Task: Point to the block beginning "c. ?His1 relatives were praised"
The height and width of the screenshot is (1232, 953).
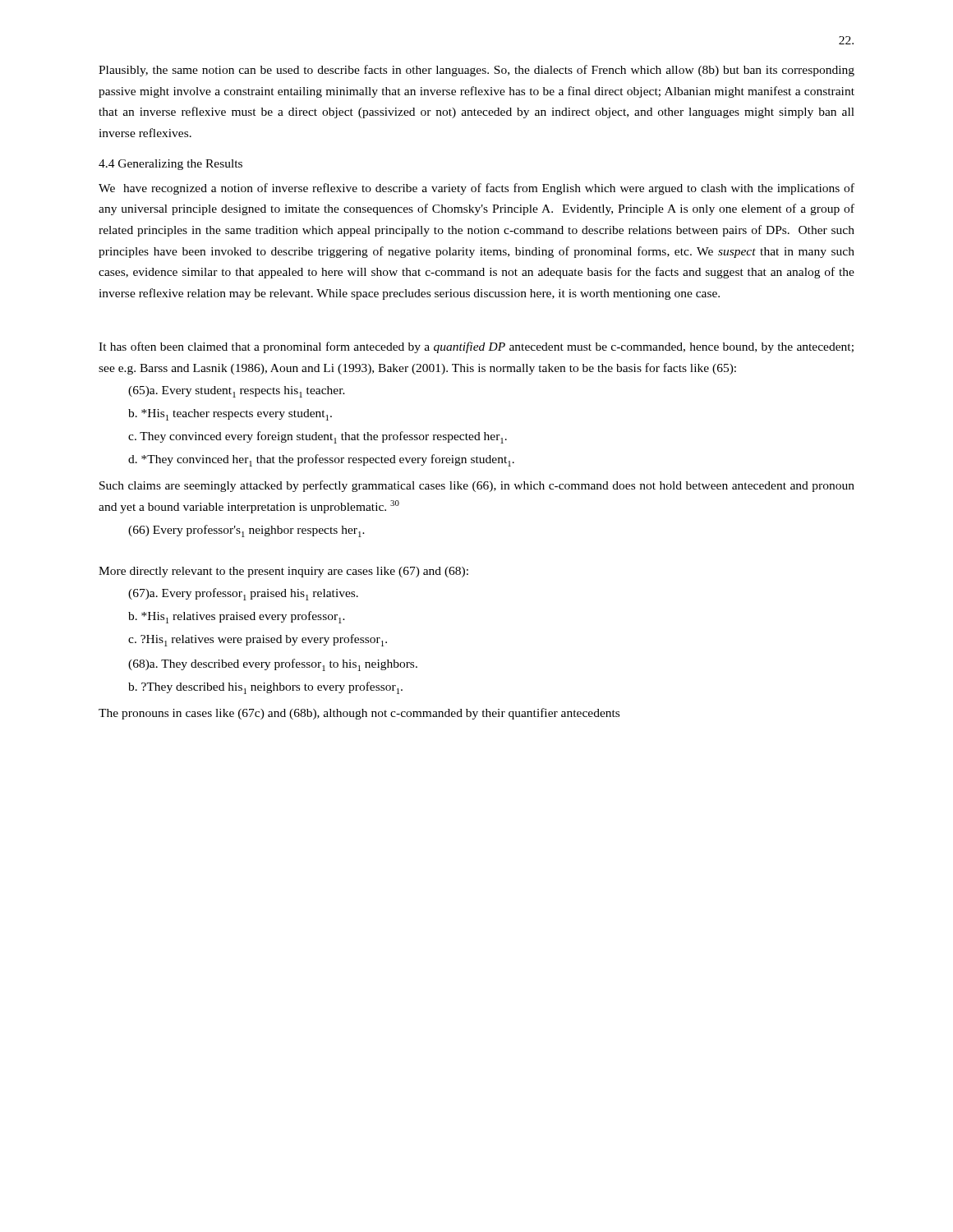Action: pos(258,640)
